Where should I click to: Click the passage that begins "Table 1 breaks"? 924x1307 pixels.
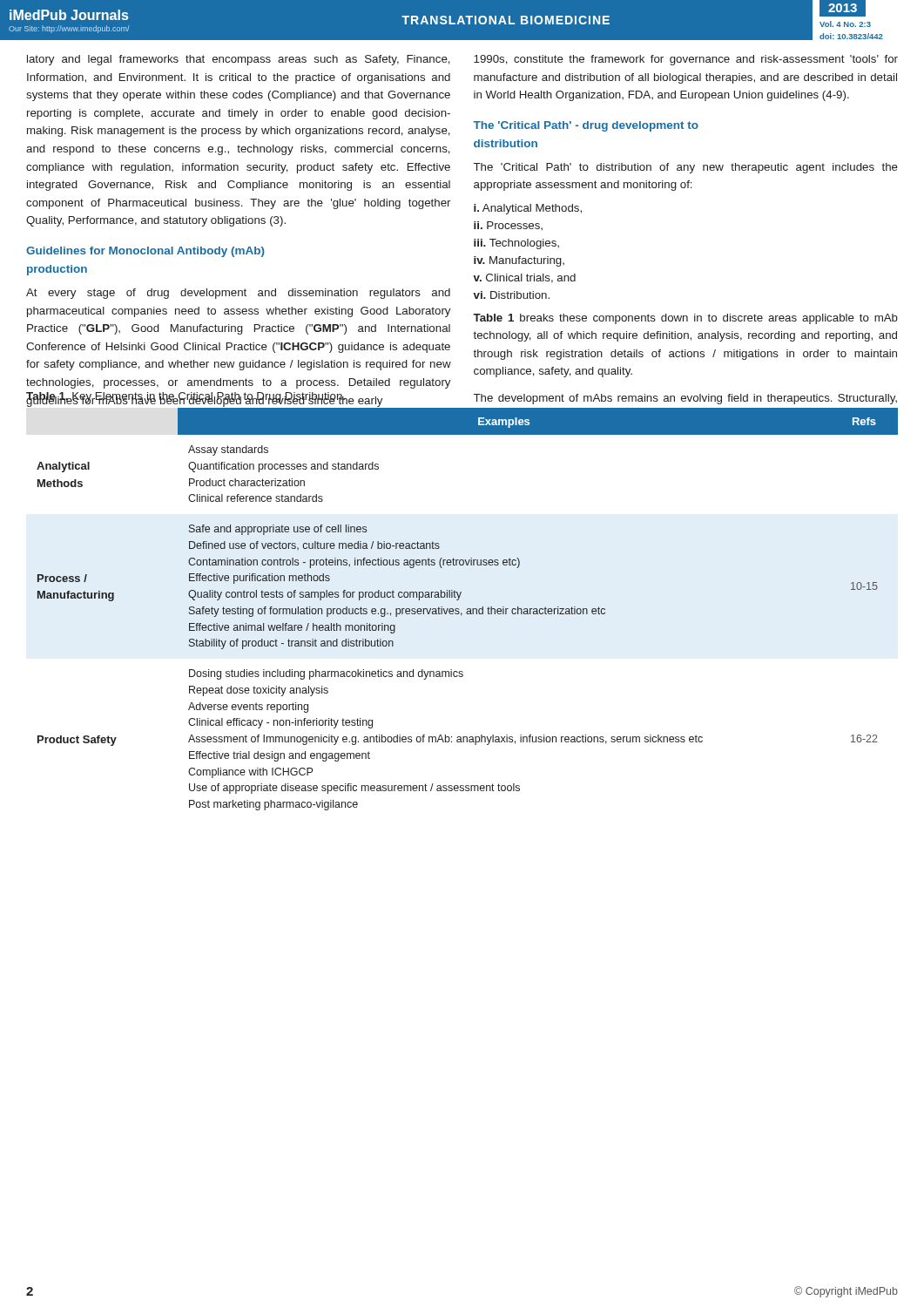[686, 344]
